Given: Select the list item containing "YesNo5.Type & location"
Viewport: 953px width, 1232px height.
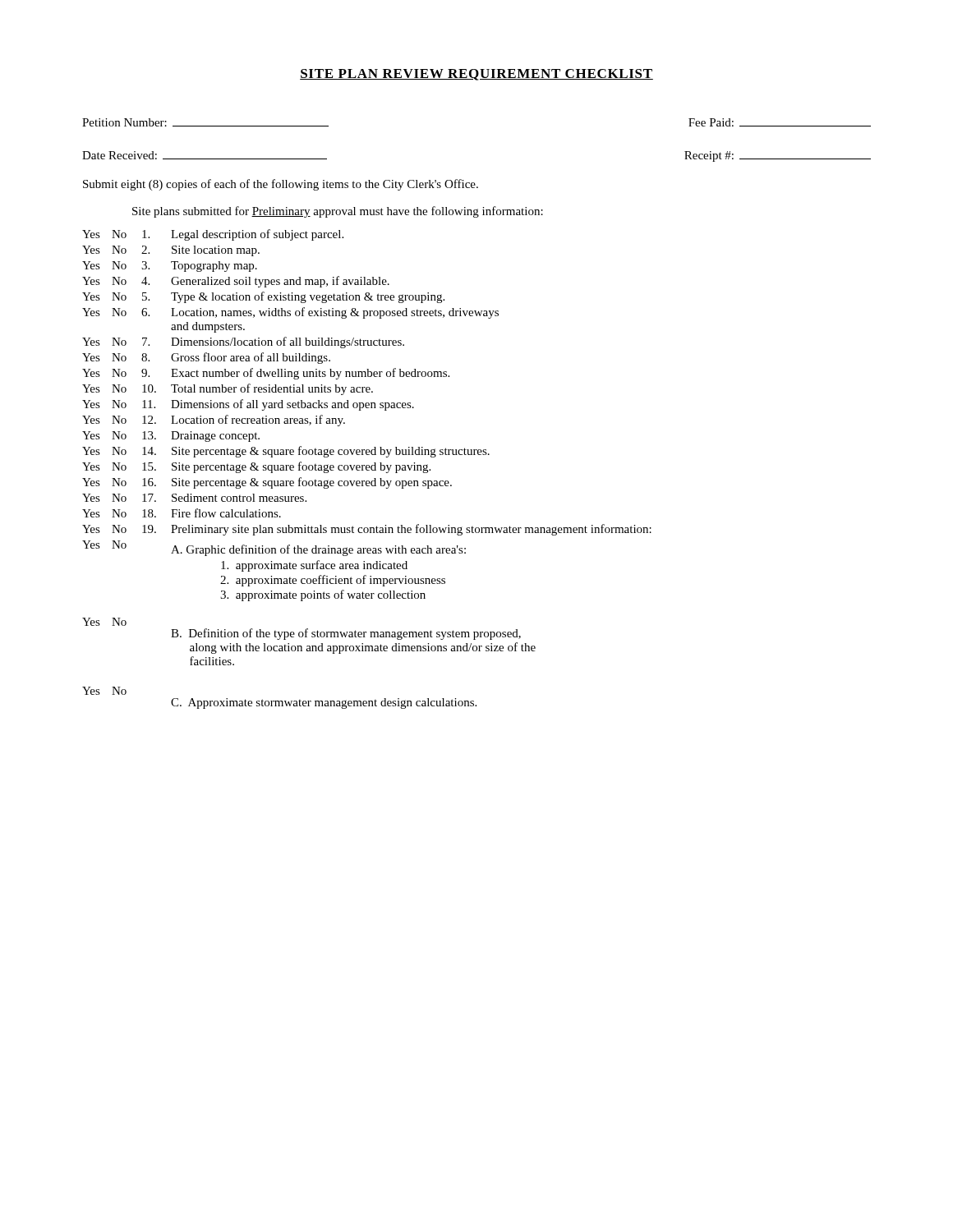Looking at the screenshot, I should pyautogui.click(x=263, y=297).
